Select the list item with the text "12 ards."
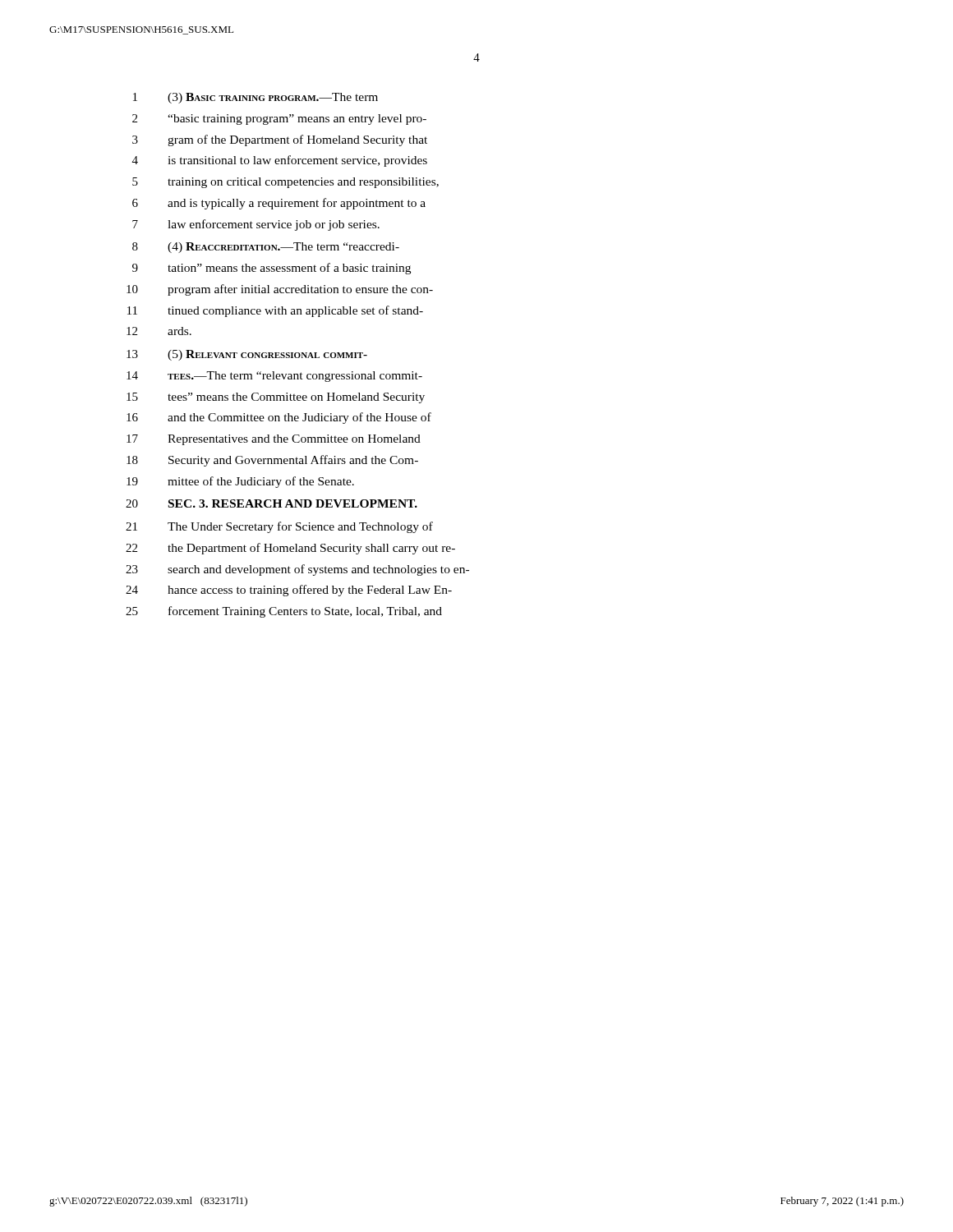The width and height of the screenshot is (953, 1232). point(178,331)
